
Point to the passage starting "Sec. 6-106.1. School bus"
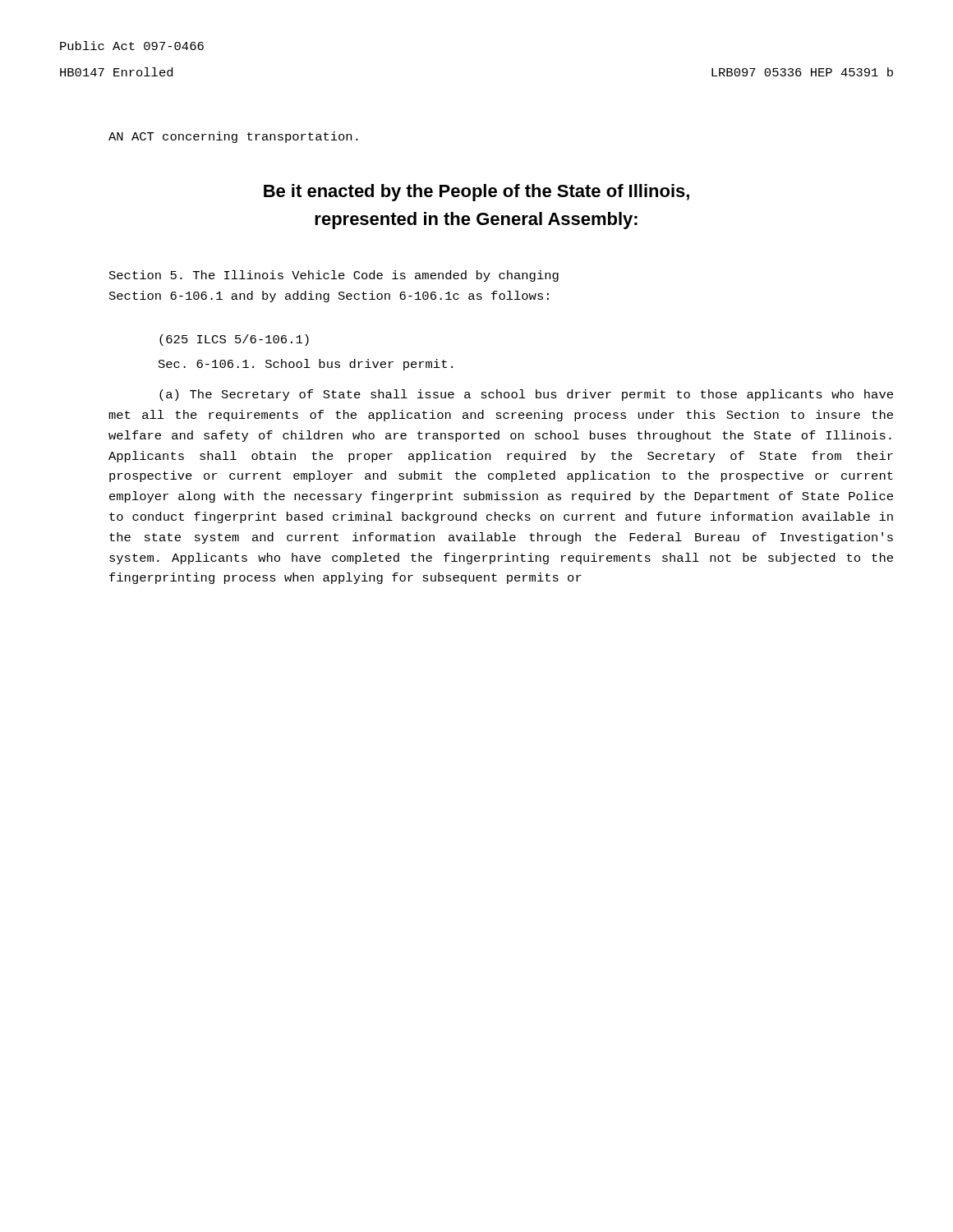pyautogui.click(x=307, y=365)
